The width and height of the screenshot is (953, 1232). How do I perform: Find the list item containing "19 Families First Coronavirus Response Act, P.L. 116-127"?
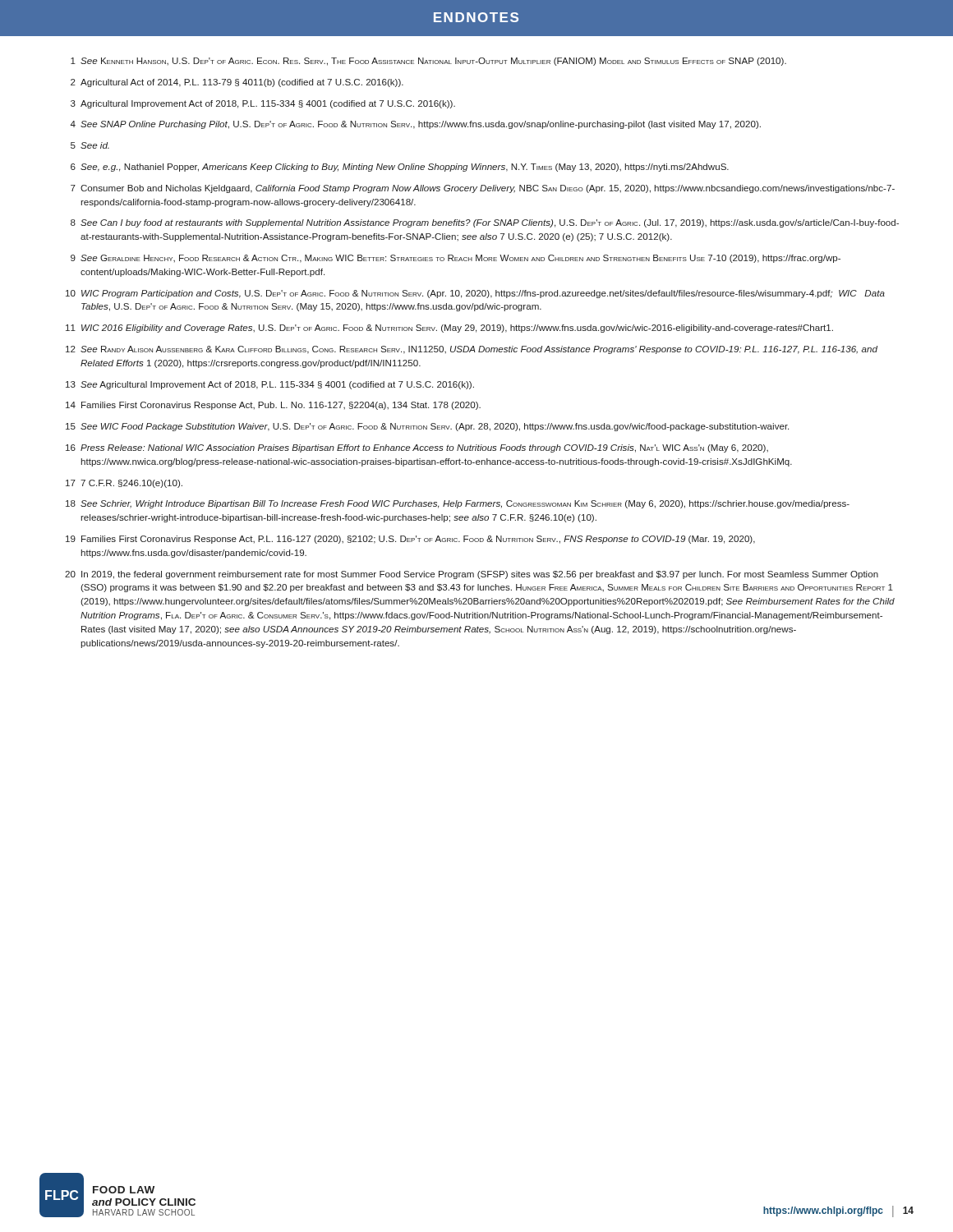pyautogui.click(x=476, y=546)
